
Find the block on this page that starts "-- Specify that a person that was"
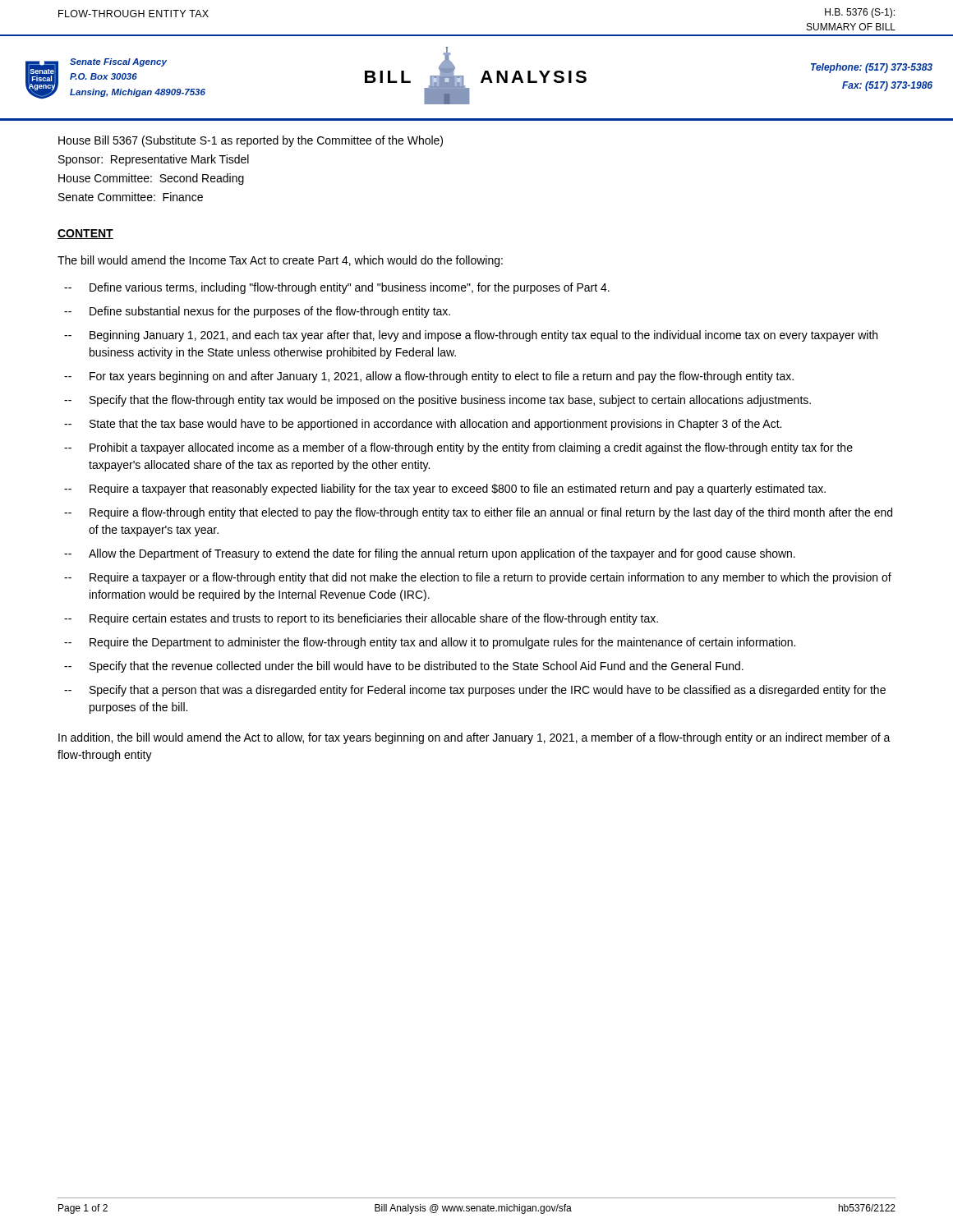(x=476, y=699)
